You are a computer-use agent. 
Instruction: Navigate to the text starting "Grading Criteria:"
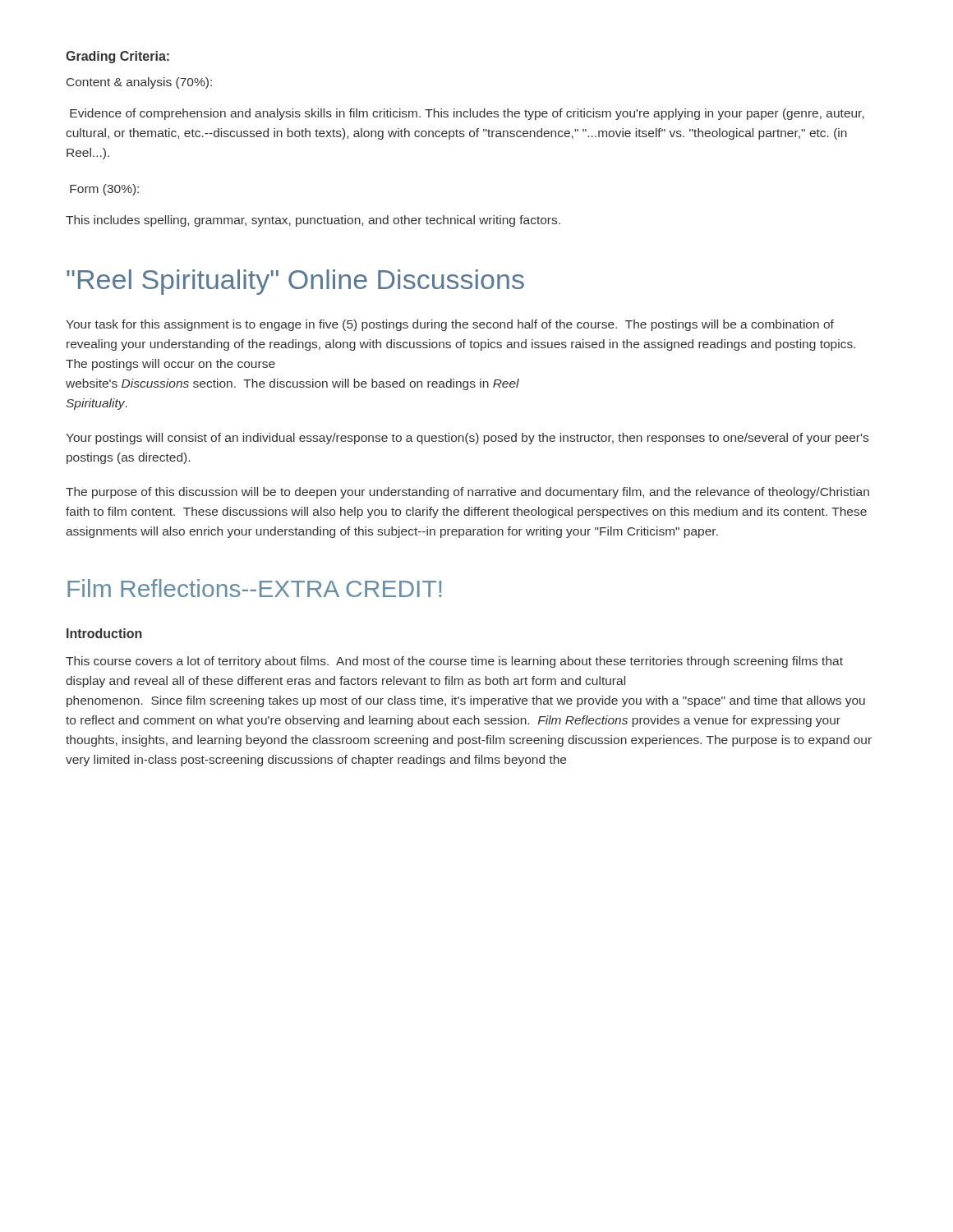coord(118,56)
